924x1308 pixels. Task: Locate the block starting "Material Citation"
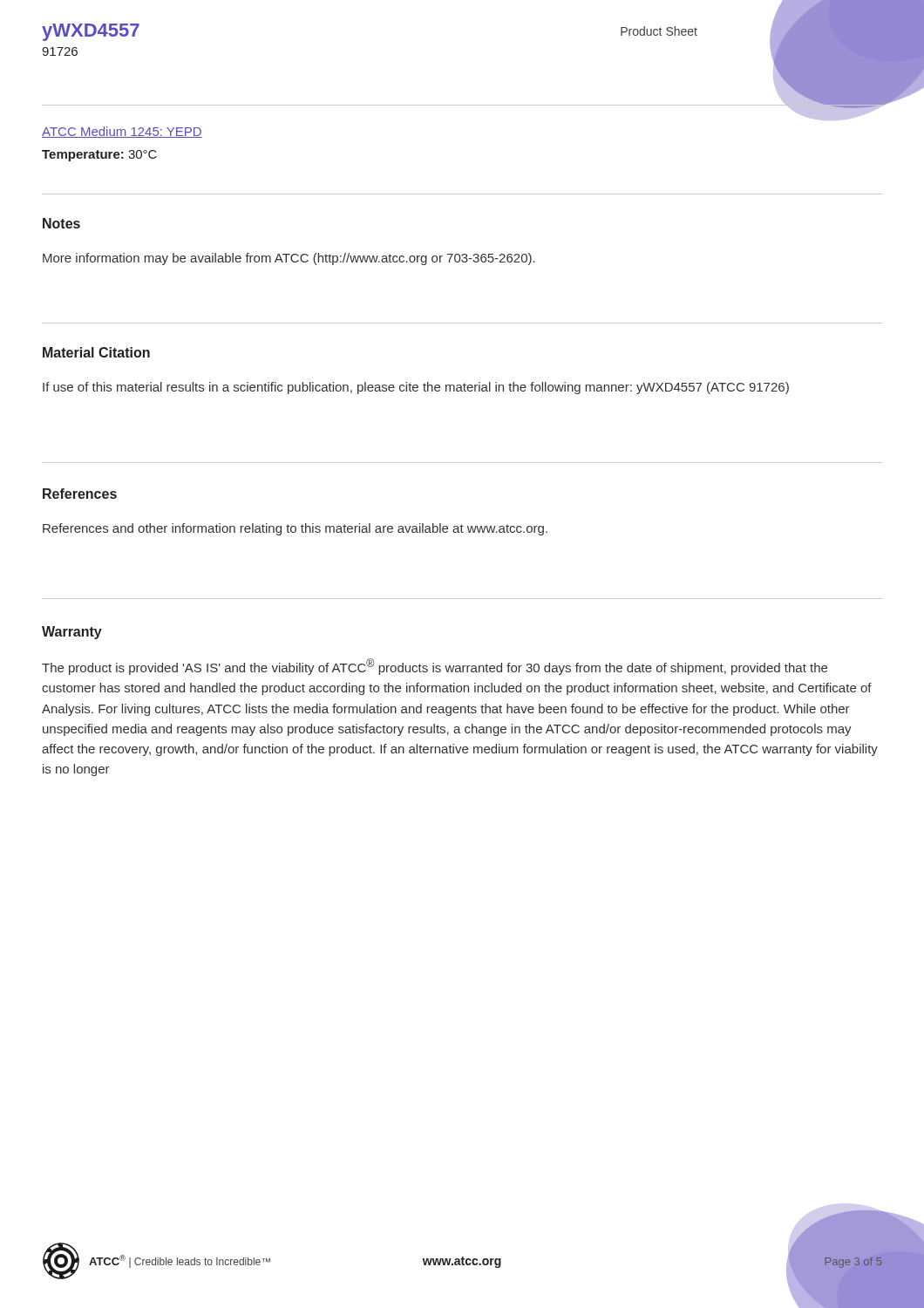(x=96, y=353)
